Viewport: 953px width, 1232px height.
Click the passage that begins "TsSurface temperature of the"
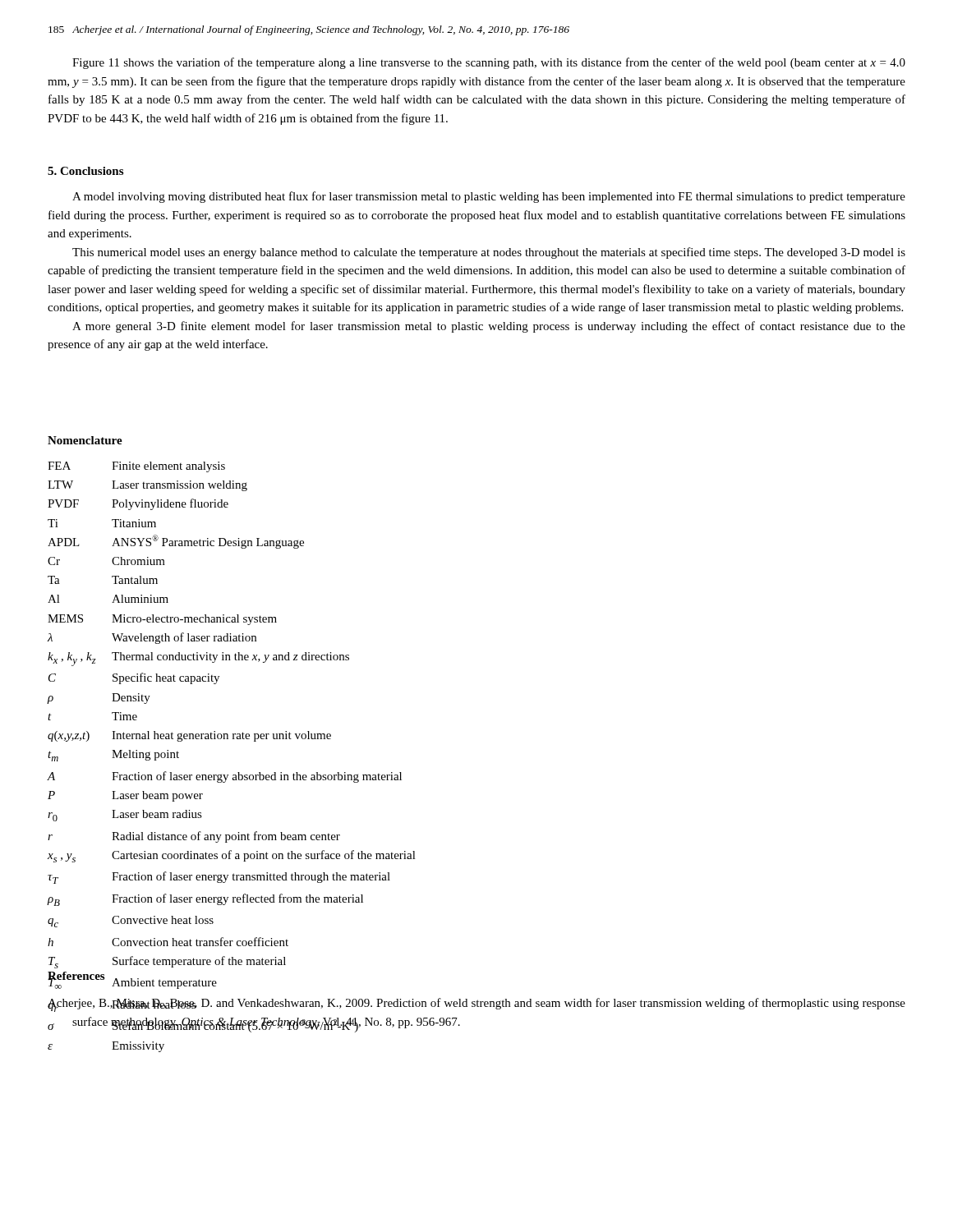coord(167,962)
